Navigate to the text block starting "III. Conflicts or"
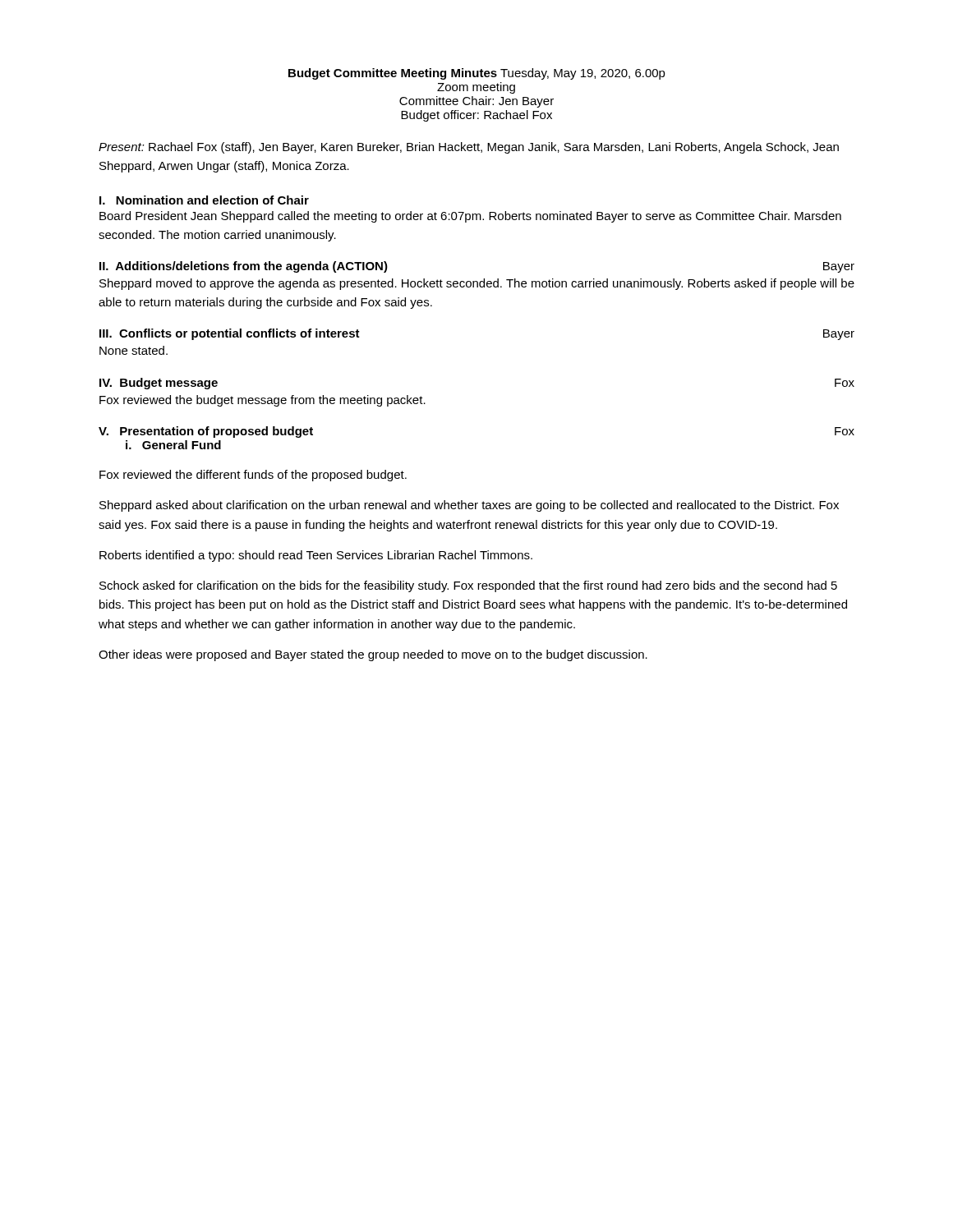 coord(229,333)
